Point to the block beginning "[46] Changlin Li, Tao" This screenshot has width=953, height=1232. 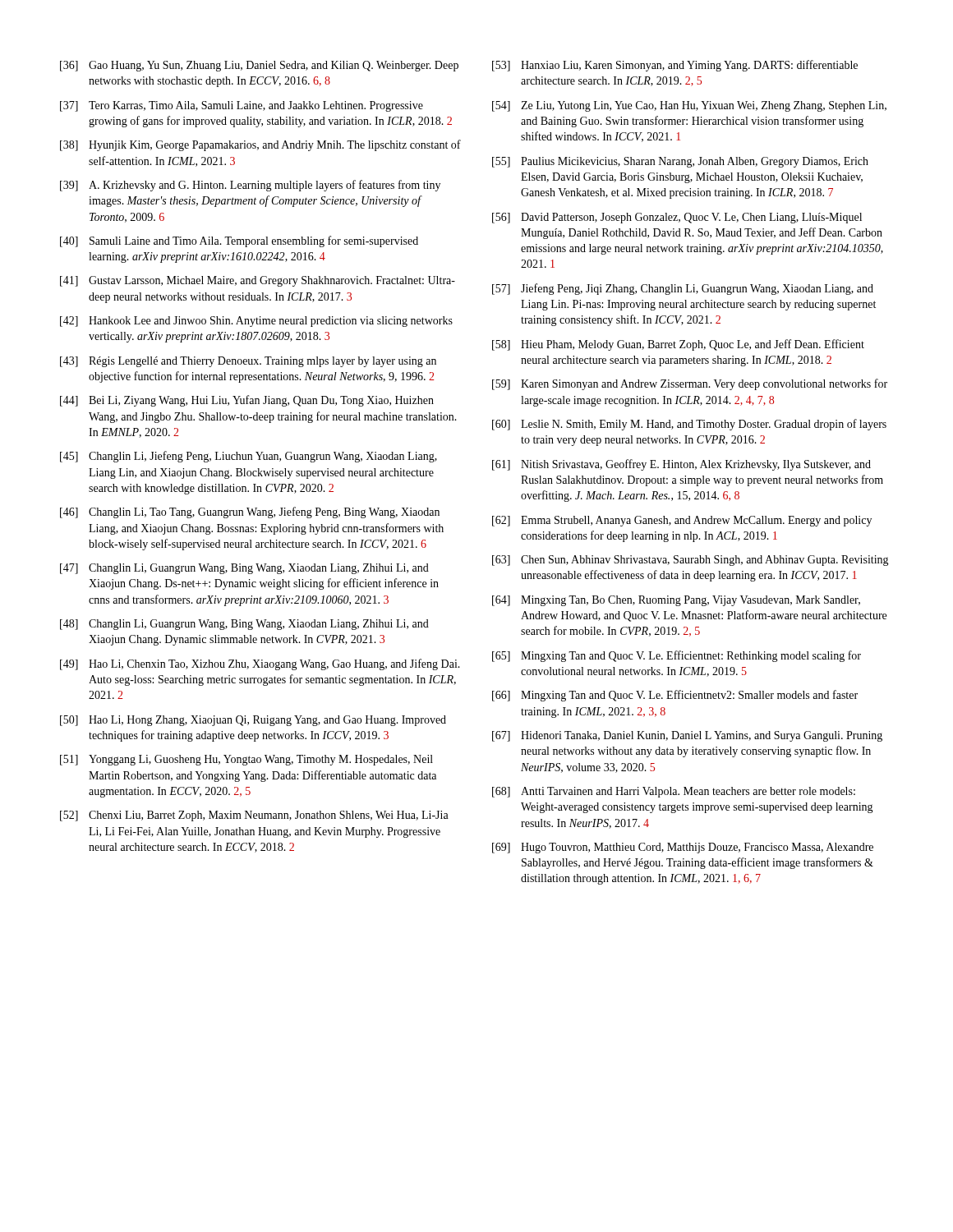(x=260, y=528)
